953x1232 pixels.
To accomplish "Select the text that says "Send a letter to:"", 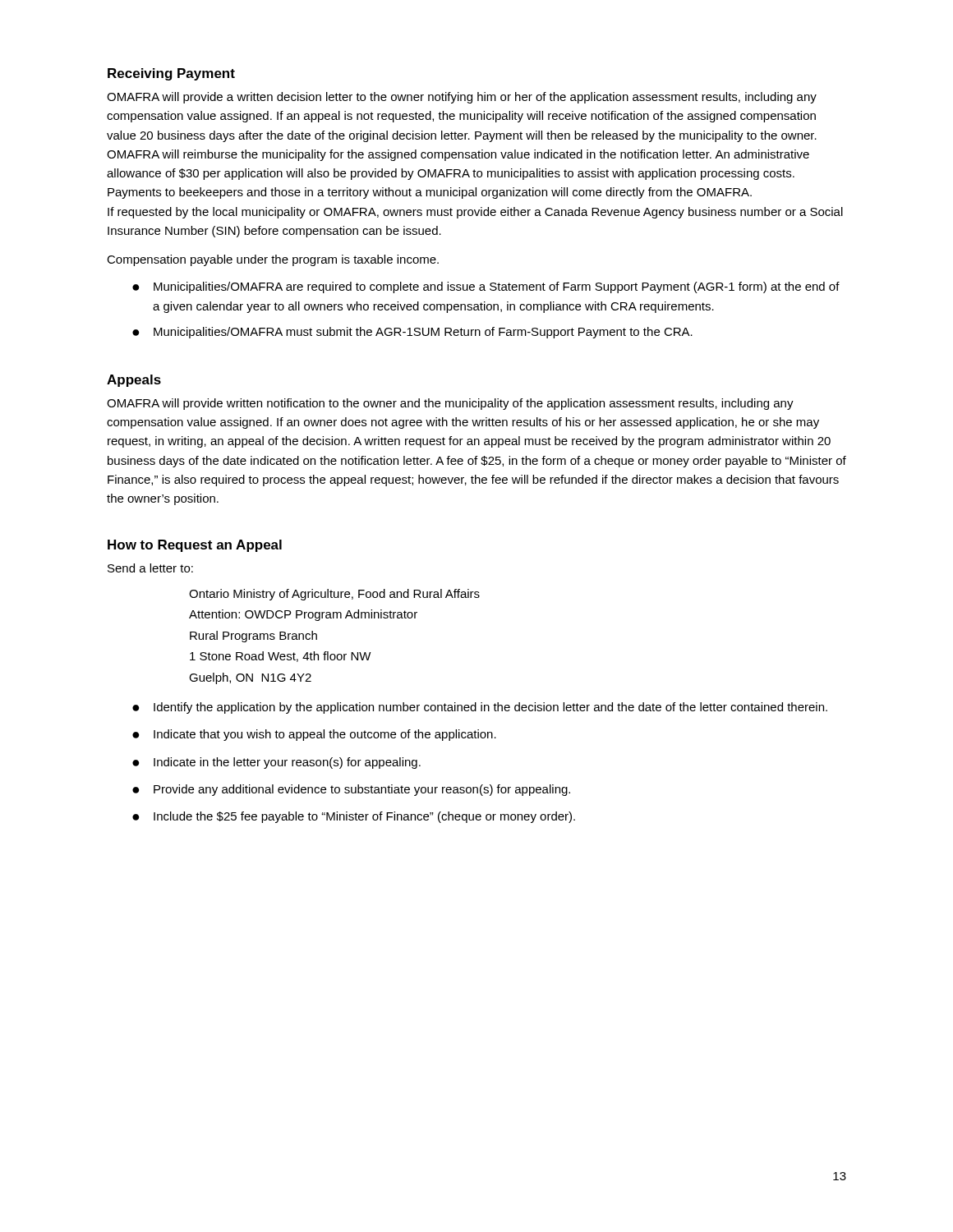I will click(150, 568).
